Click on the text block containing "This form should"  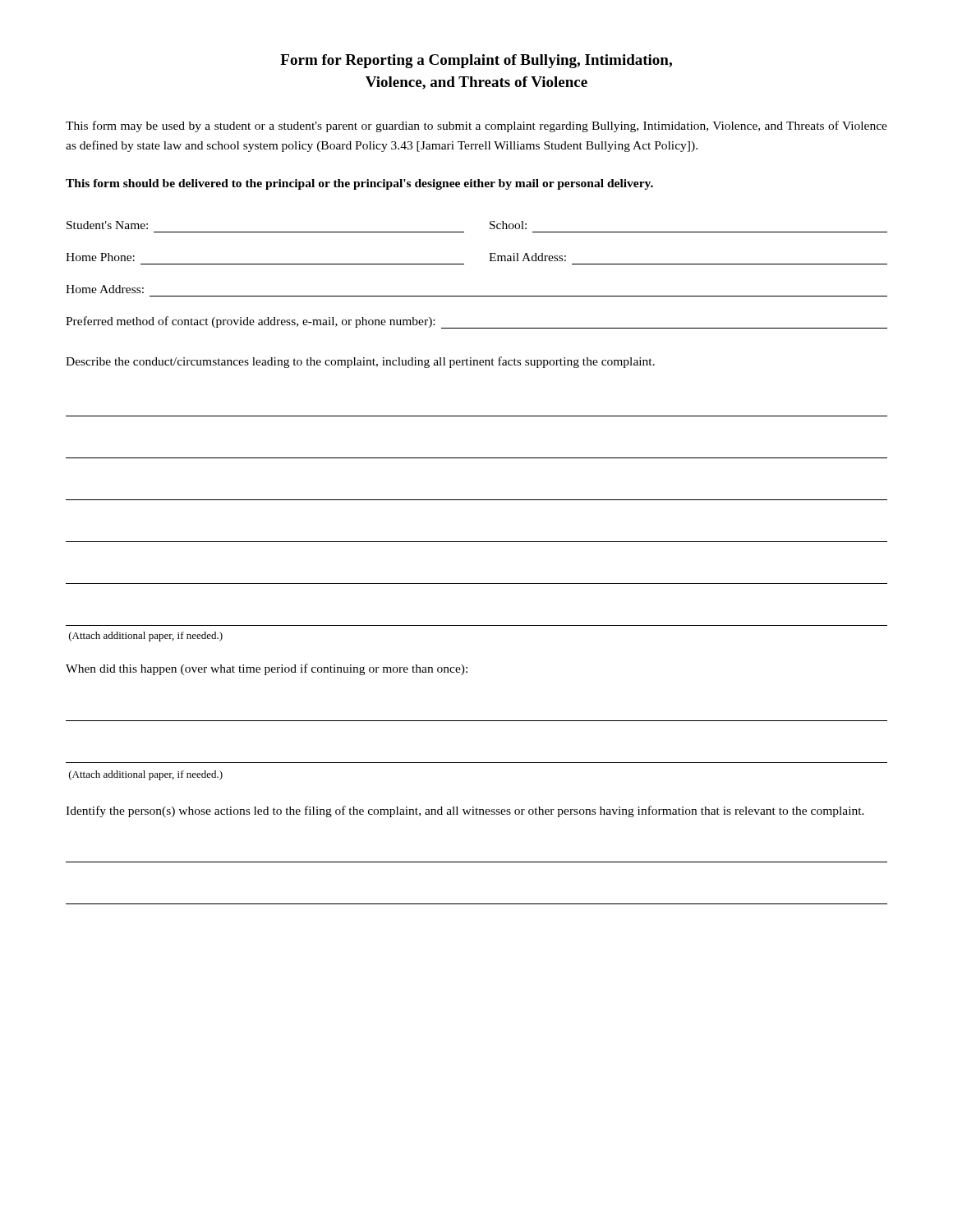(360, 183)
